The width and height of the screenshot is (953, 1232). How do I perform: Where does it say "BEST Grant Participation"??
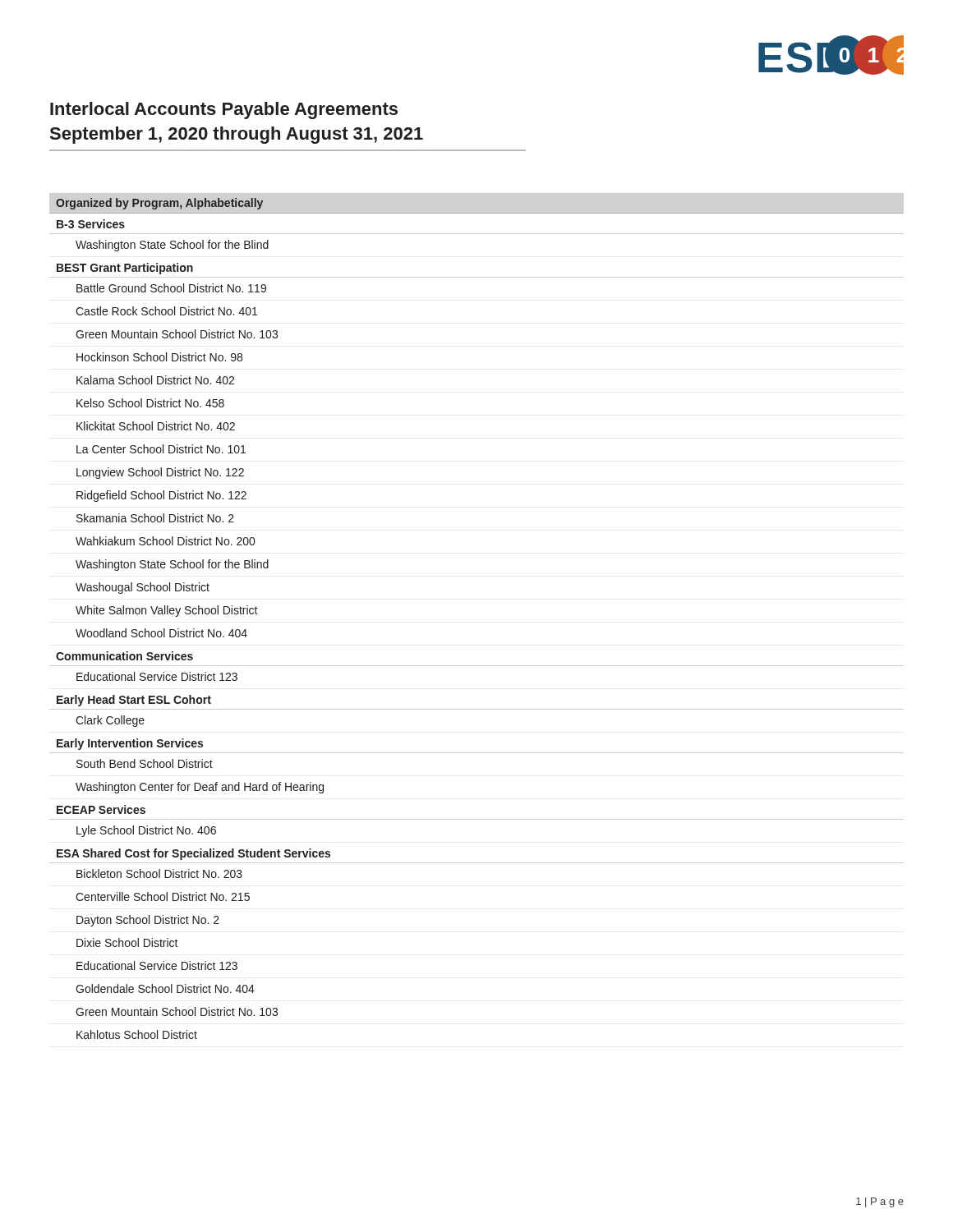coord(125,268)
